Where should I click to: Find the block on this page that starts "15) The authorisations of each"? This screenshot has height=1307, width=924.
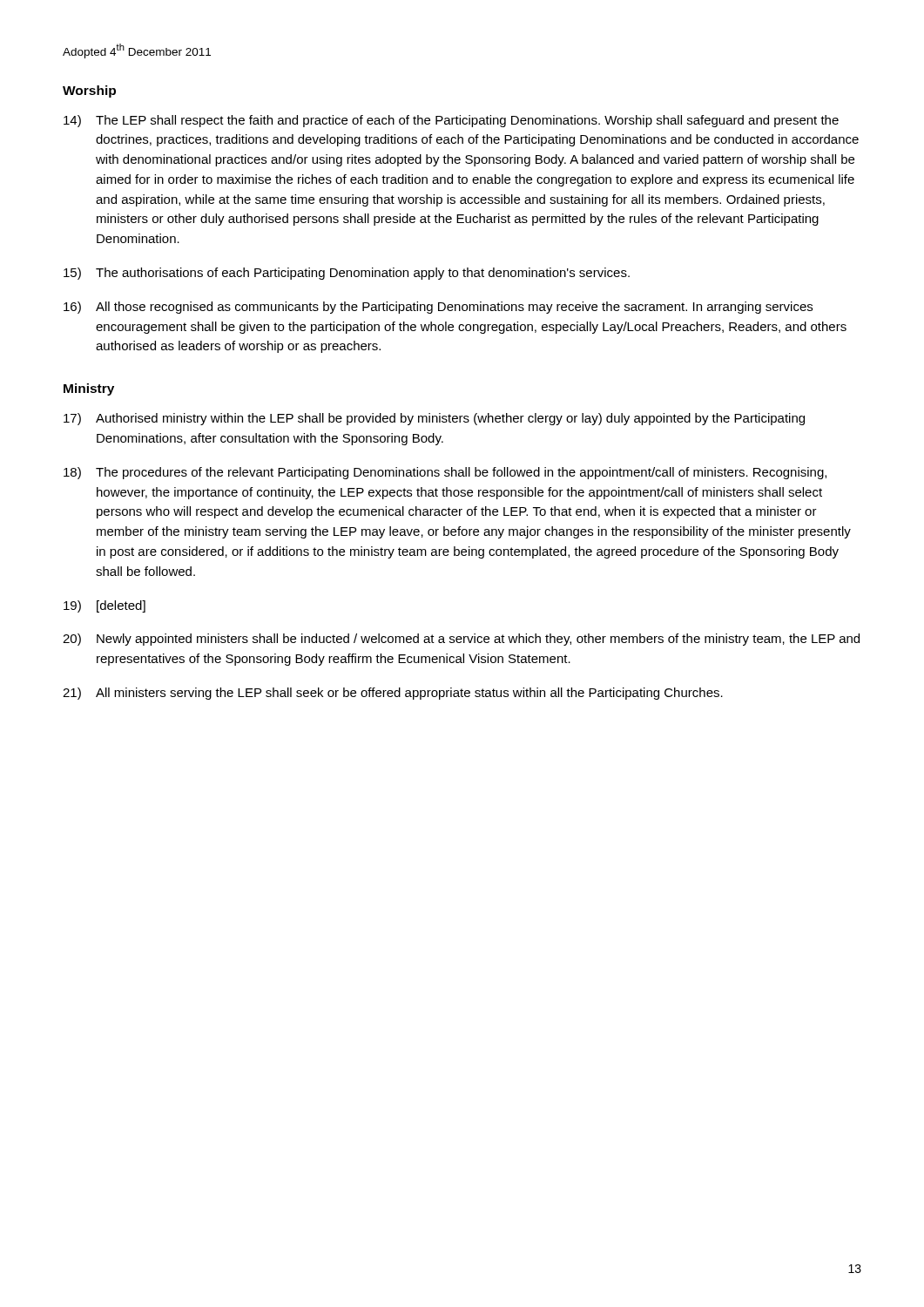click(x=462, y=273)
